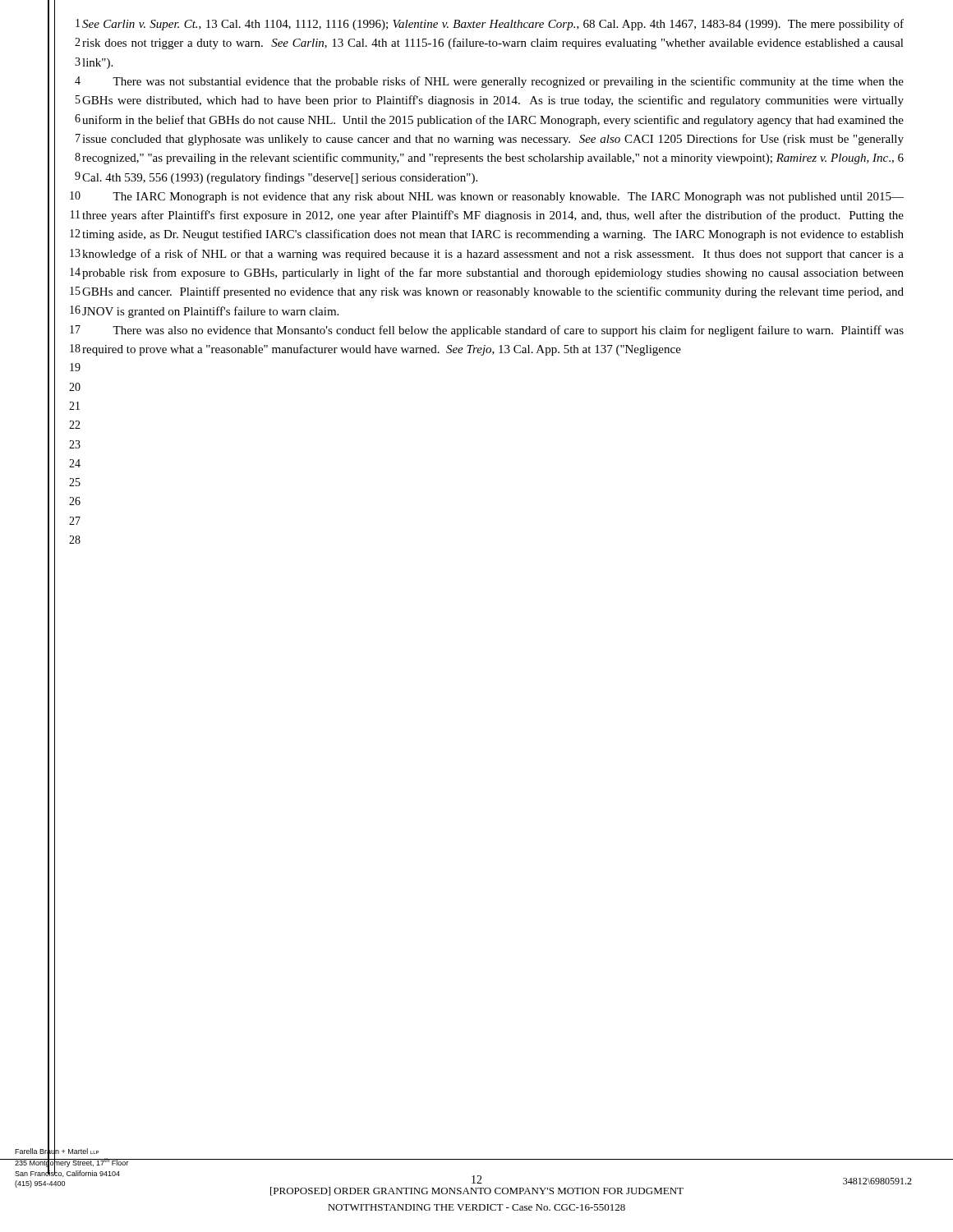Where is the passage that starts "See Carlin v. Super. Ct., 13 Cal. 4th"?

coord(493,43)
